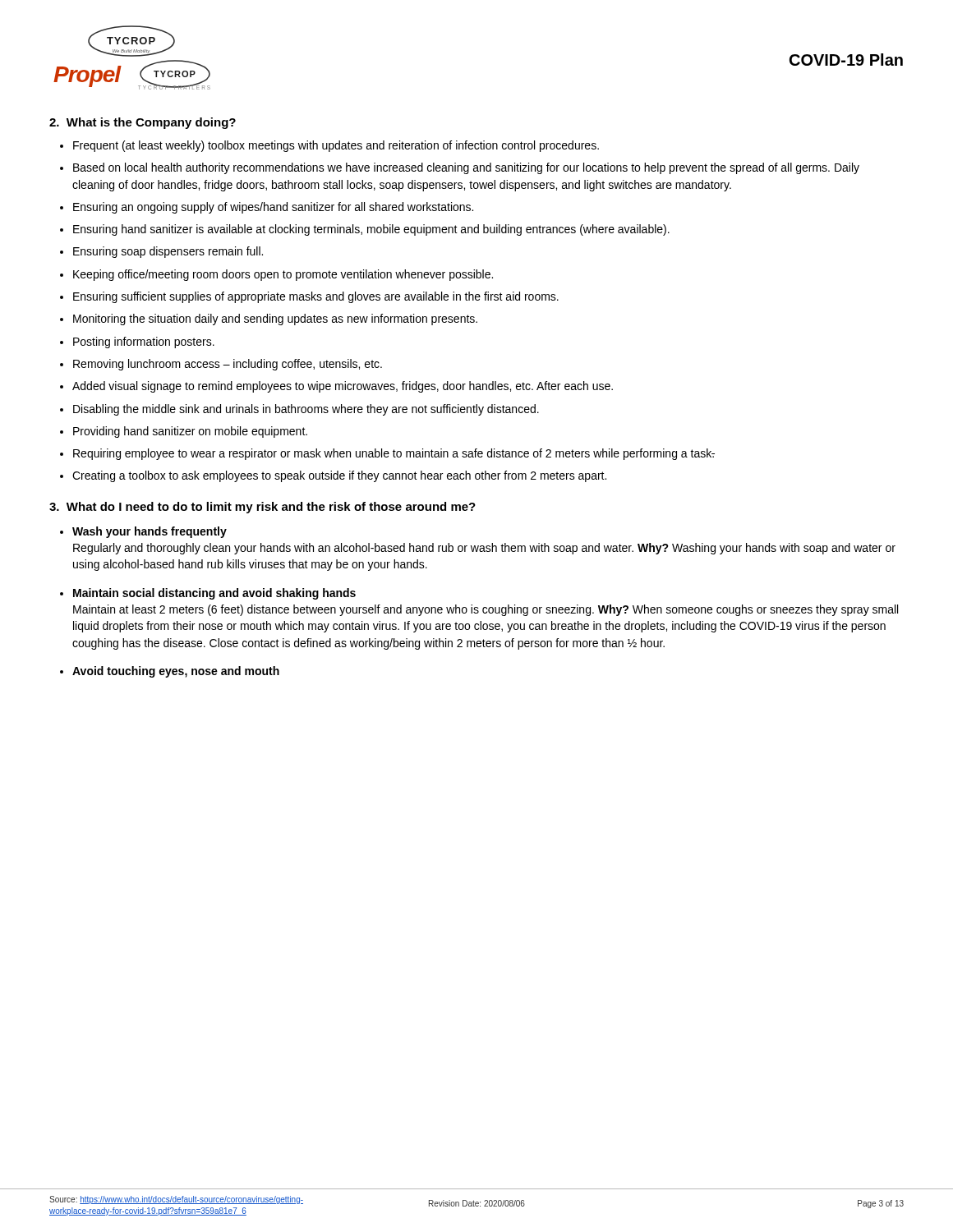Locate the list item that reads "Ensuring hand sanitizer is available at clocking terminals,"
953x1232 pixels.
371,229
